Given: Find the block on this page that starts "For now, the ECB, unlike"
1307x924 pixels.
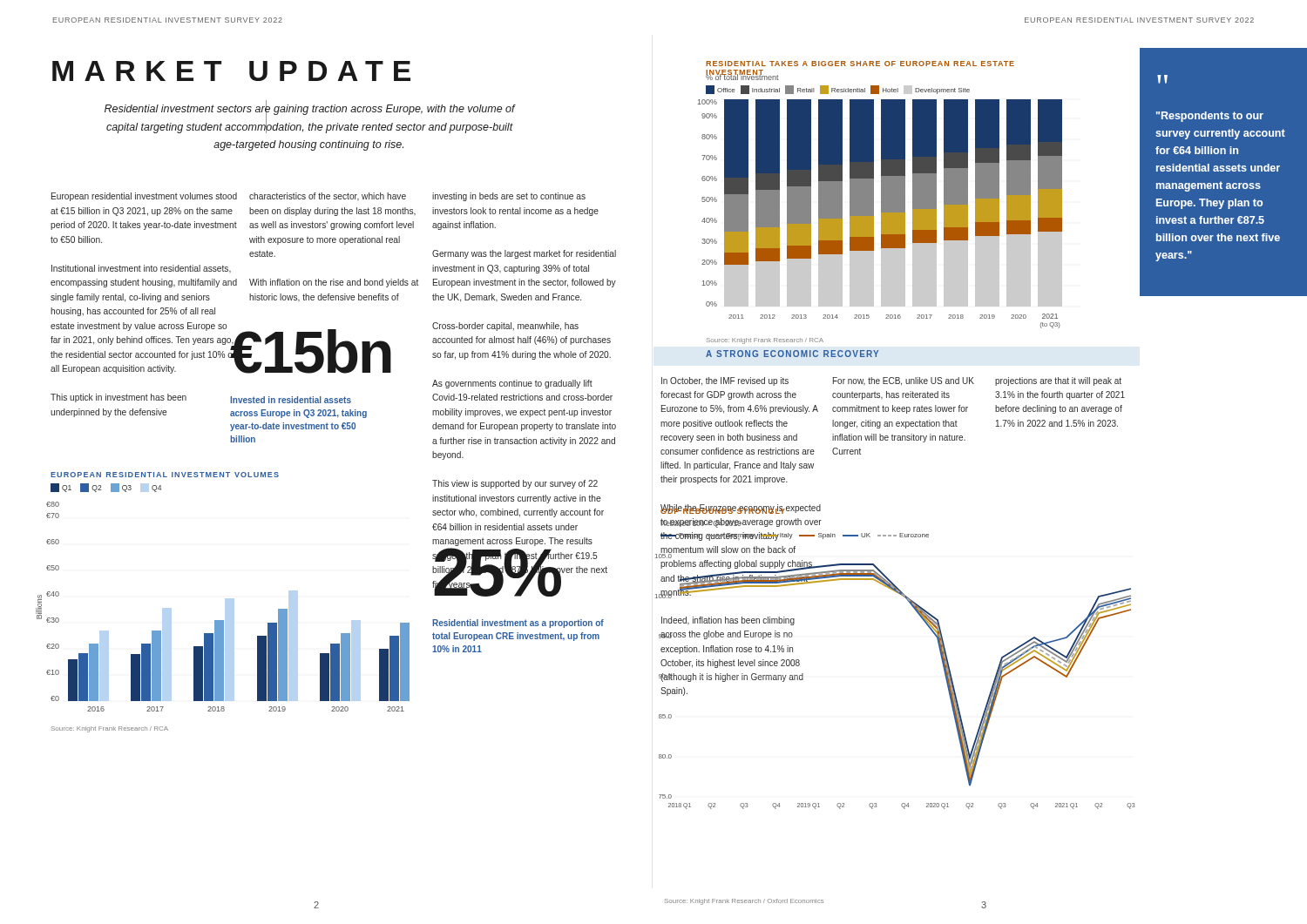Looking at the screenshot, I should coord(903,416).
